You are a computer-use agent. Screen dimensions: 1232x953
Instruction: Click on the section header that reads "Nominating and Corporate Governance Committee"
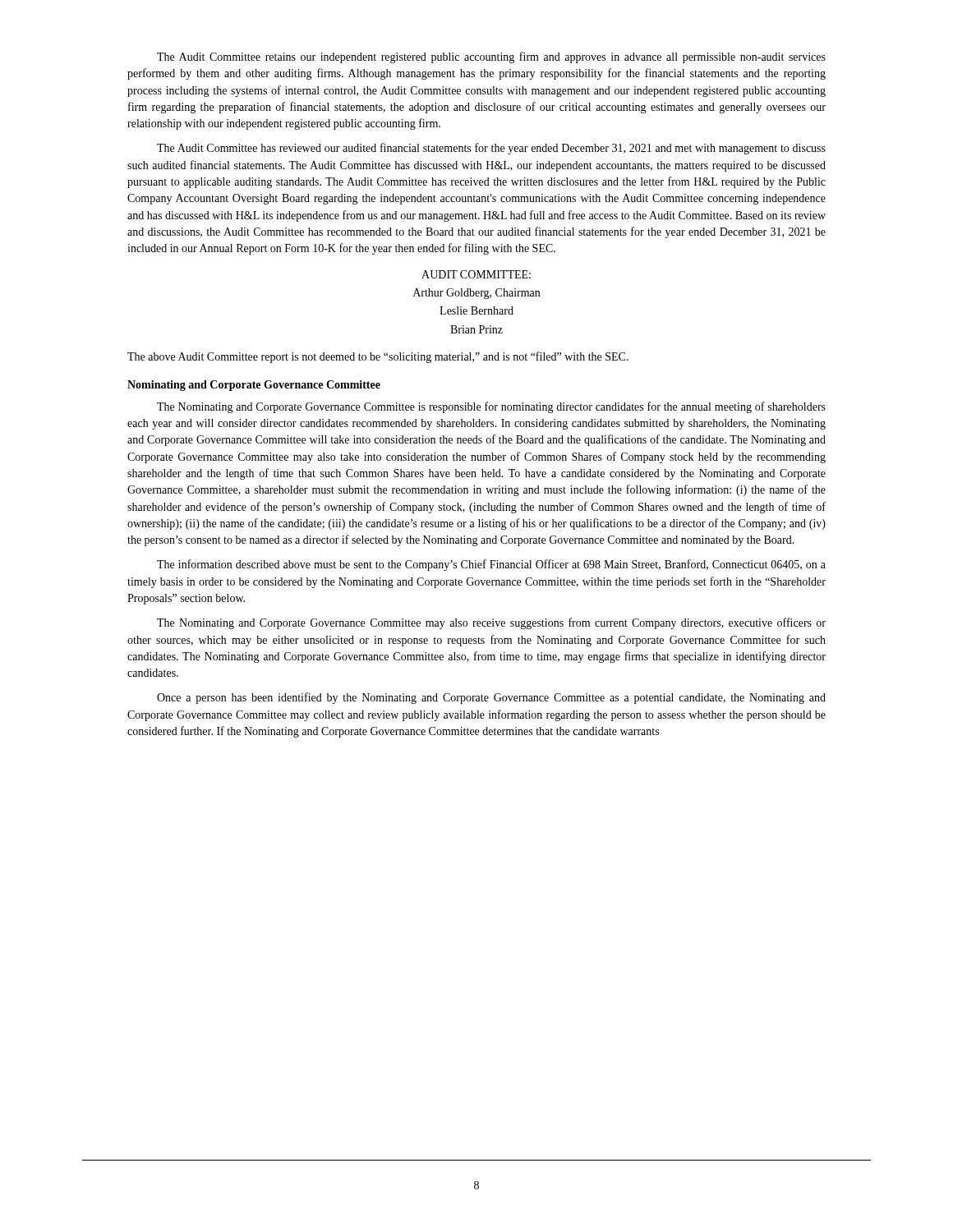coord(254,386)
